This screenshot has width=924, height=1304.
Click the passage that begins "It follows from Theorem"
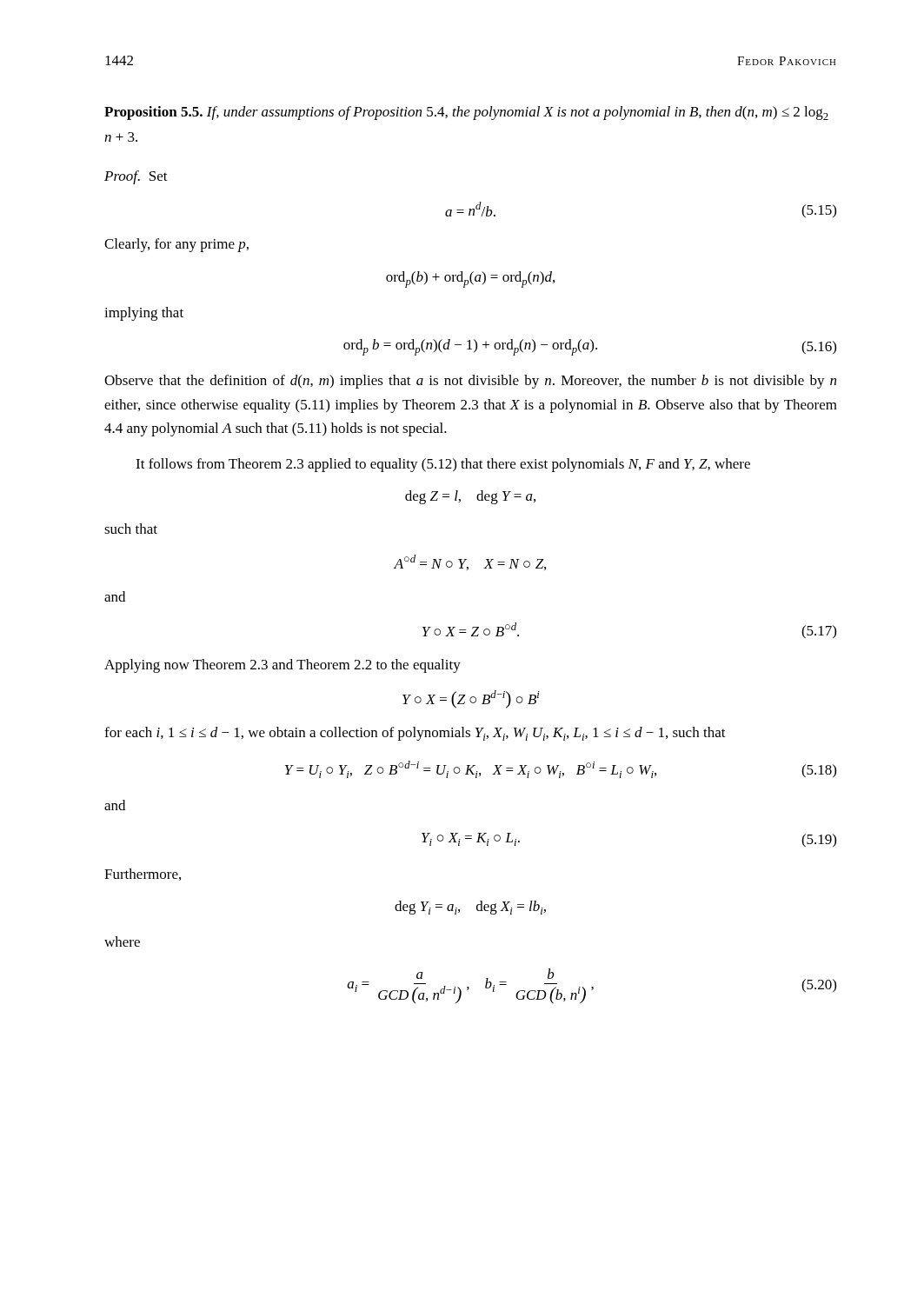click(443, 464)
